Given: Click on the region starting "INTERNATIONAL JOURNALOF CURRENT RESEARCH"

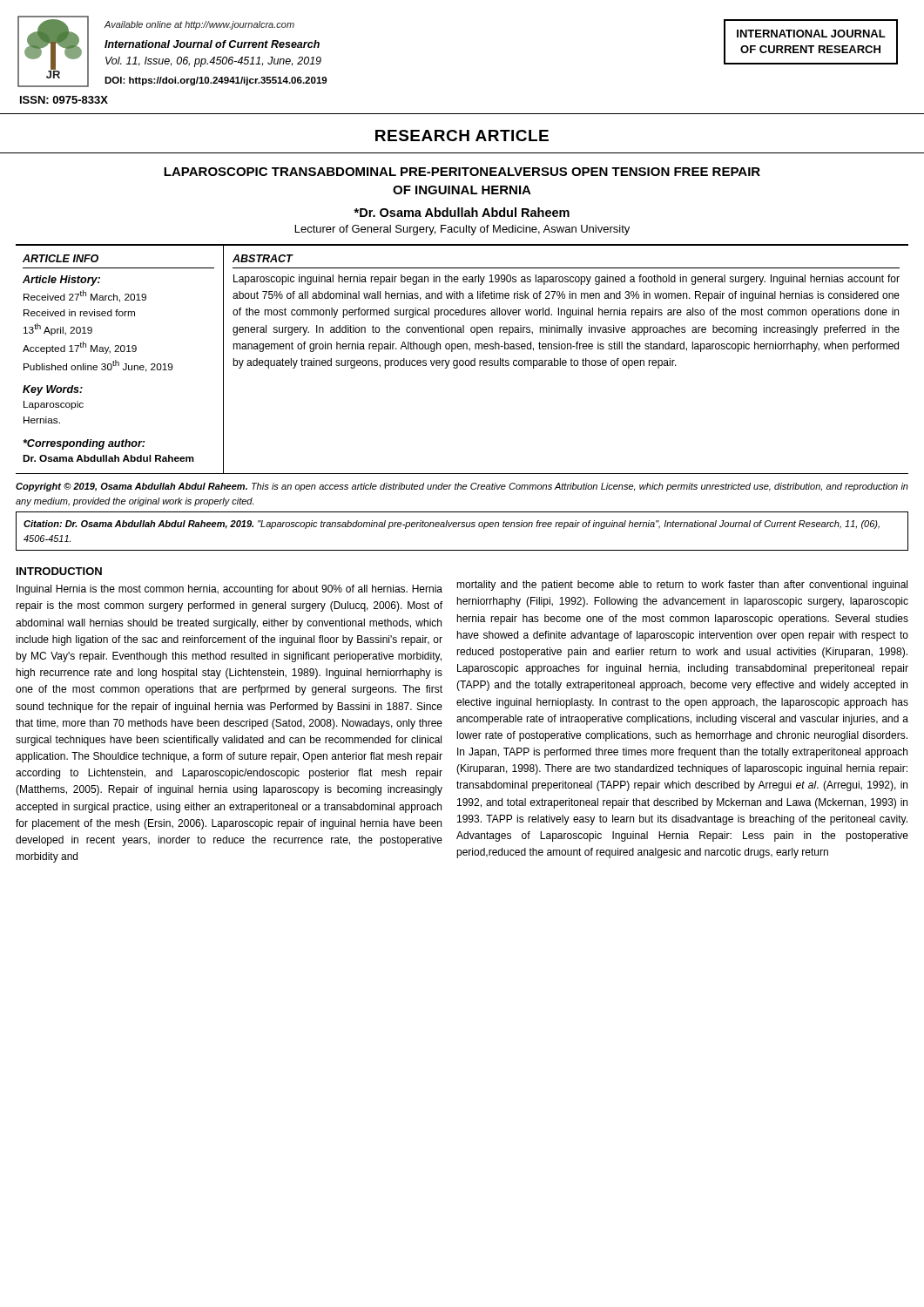Looking at the screenshot, I should 811,41.
